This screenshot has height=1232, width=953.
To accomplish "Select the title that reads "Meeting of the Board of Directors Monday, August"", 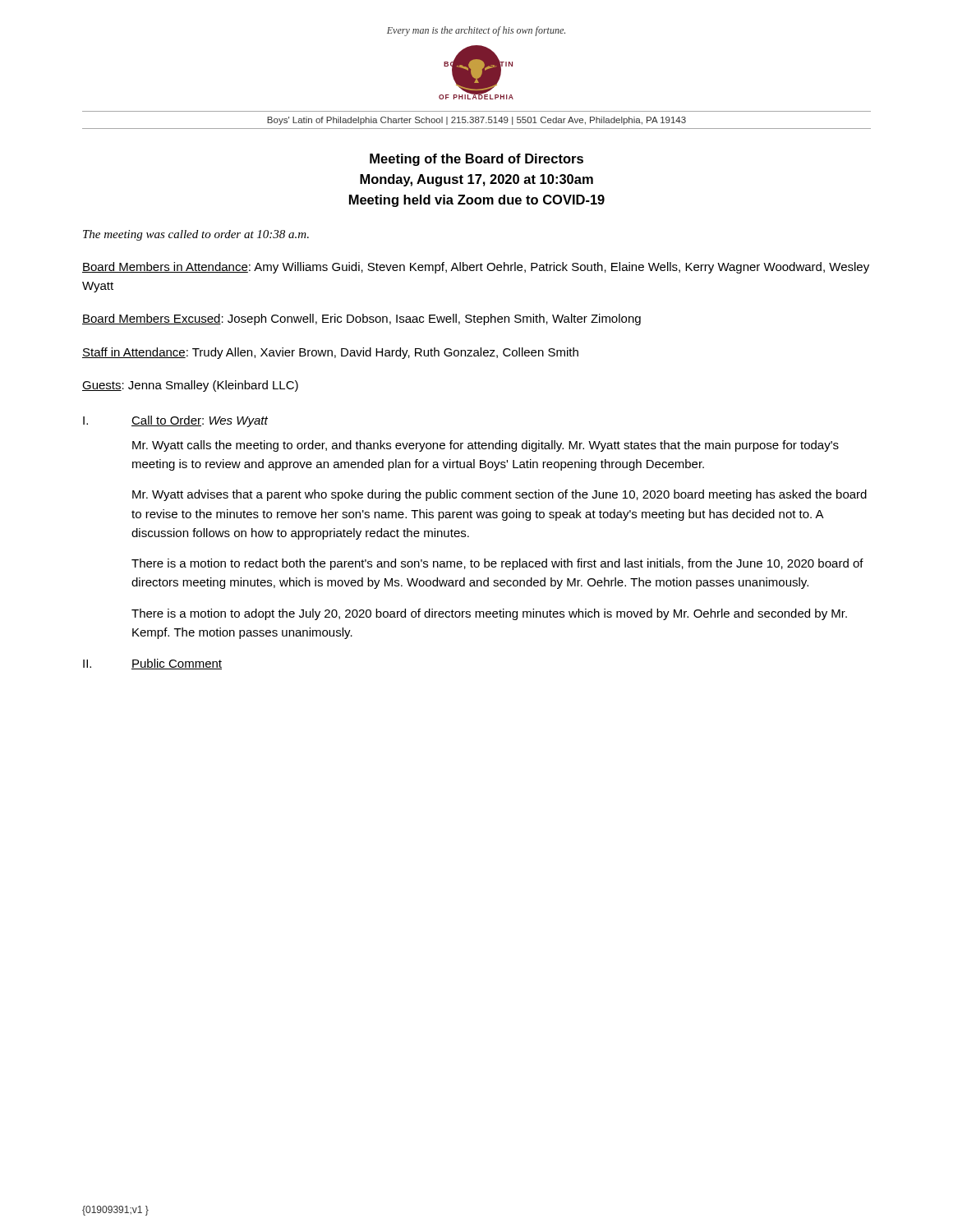I will click(x=476, y=179).
